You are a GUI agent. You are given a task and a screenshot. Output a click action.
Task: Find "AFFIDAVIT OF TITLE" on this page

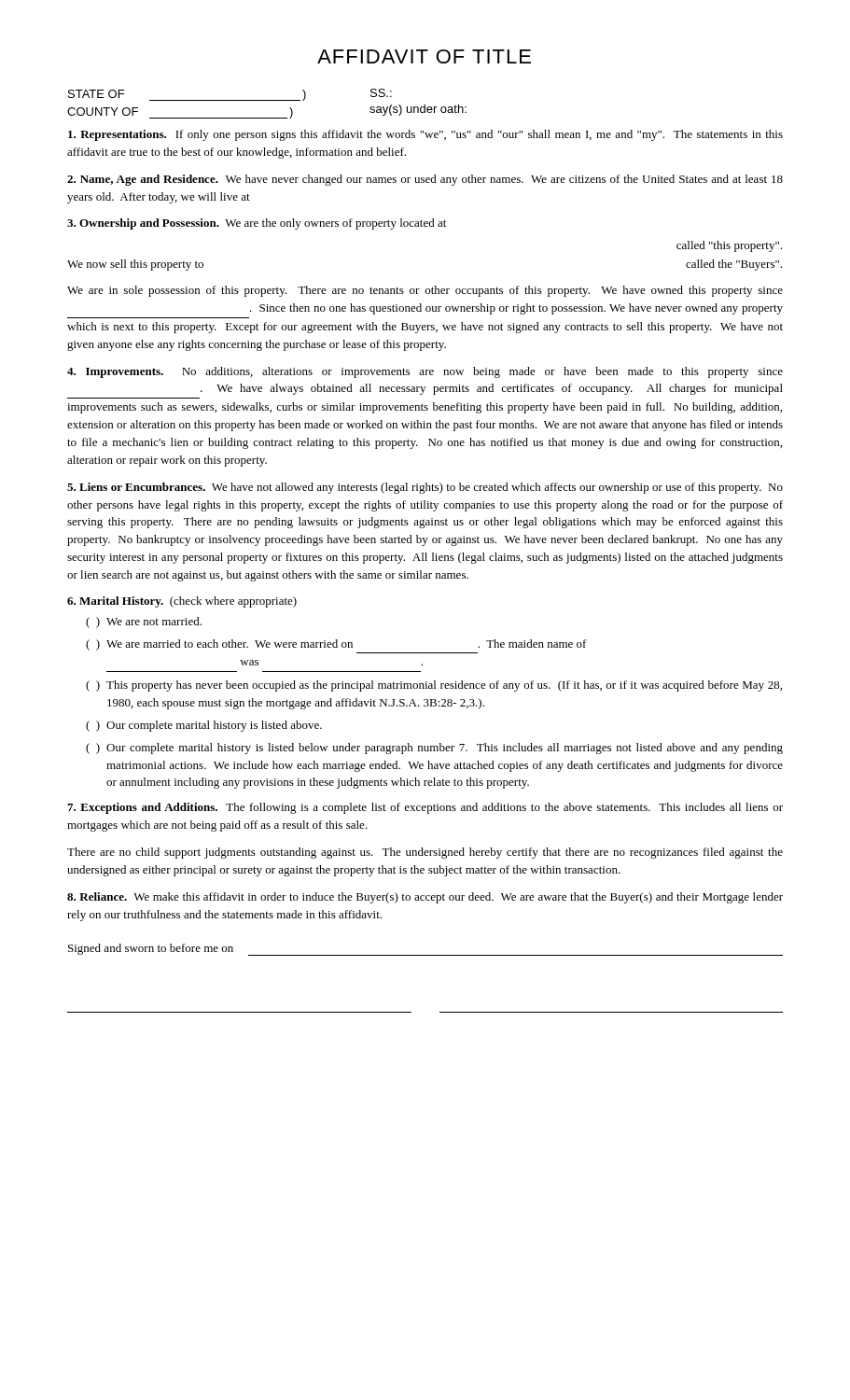pyautogui.click(x=425, y=56)
